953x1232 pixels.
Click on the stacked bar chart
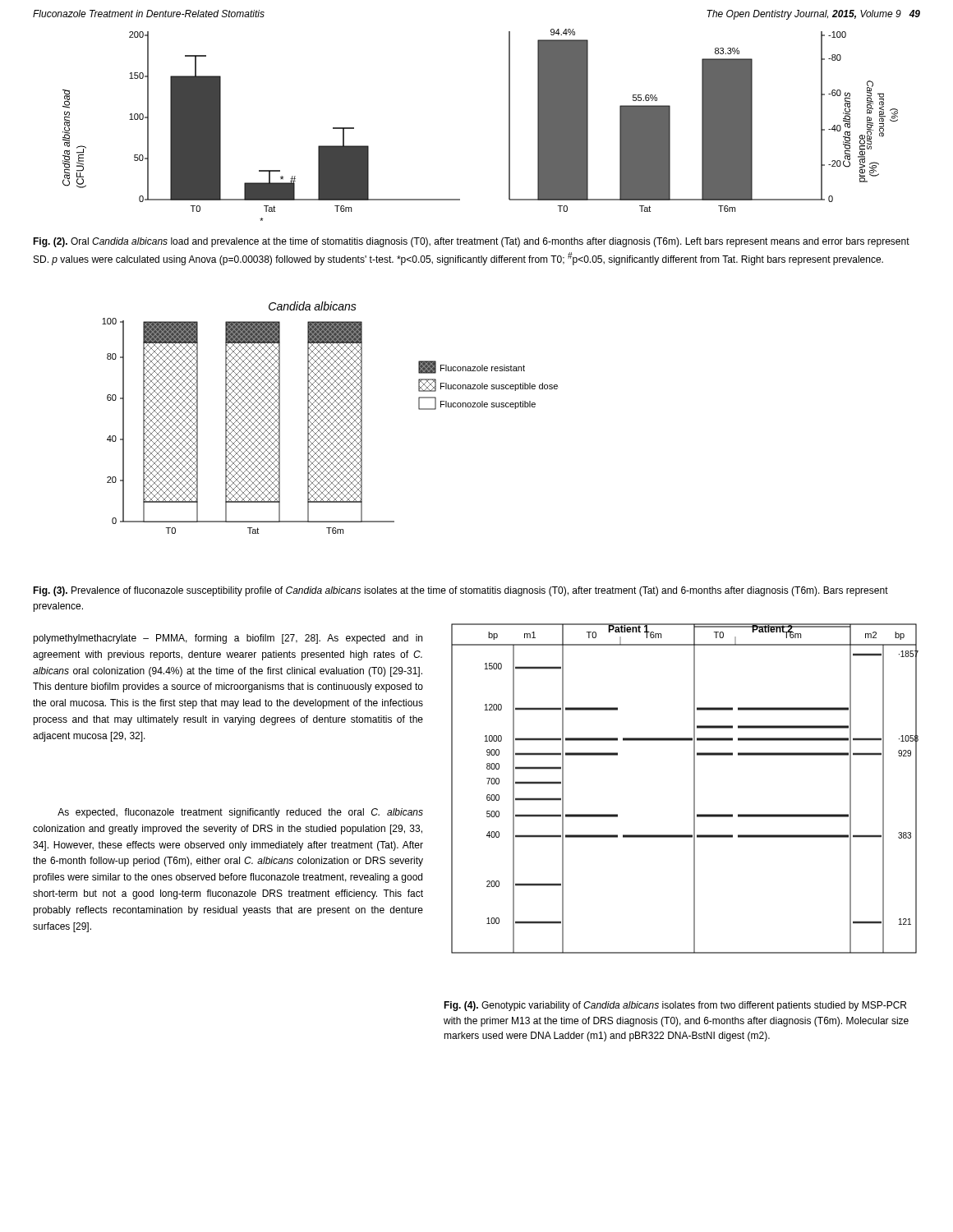pos(304,444)
